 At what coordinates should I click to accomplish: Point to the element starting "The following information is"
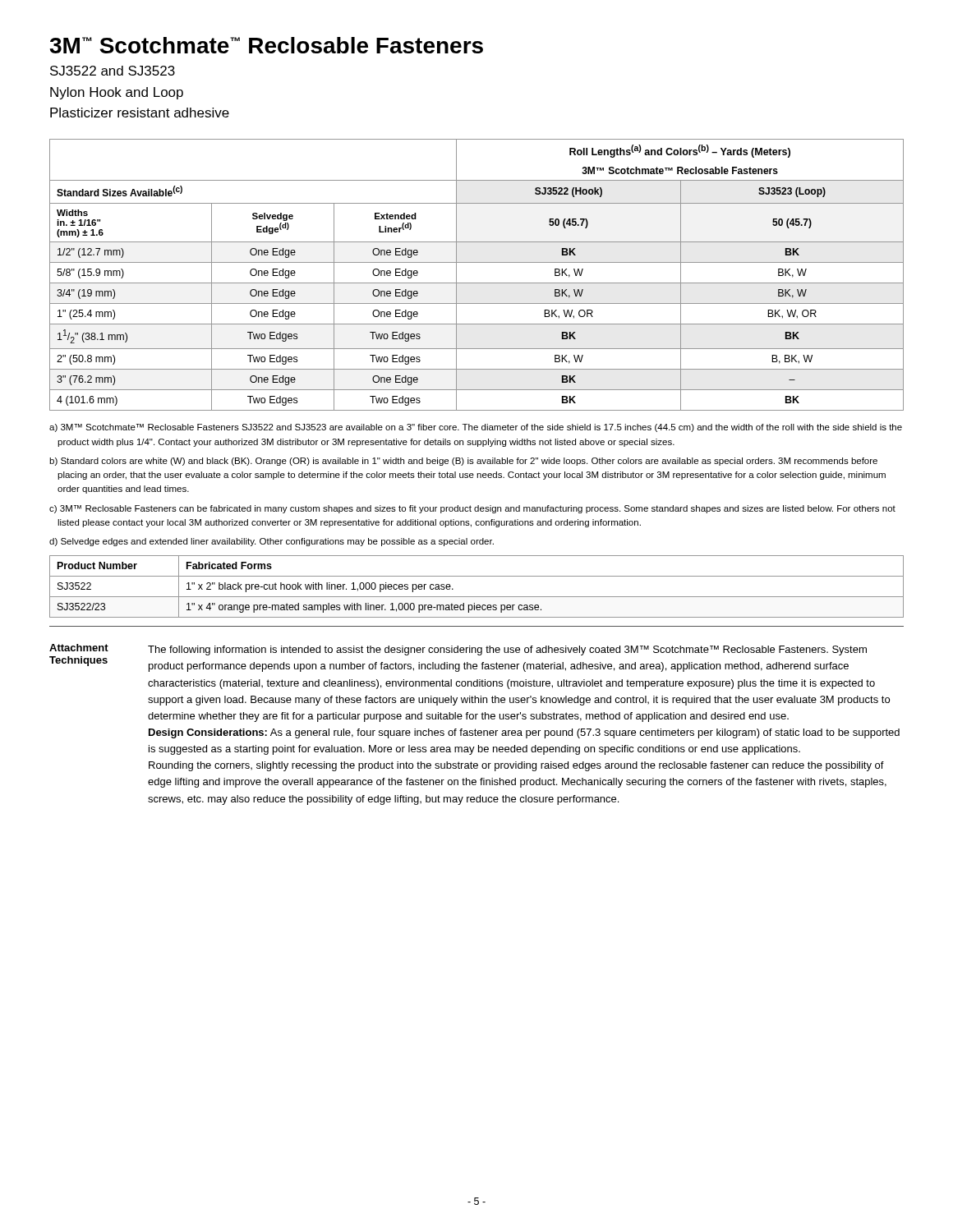[x=526, y=683]
